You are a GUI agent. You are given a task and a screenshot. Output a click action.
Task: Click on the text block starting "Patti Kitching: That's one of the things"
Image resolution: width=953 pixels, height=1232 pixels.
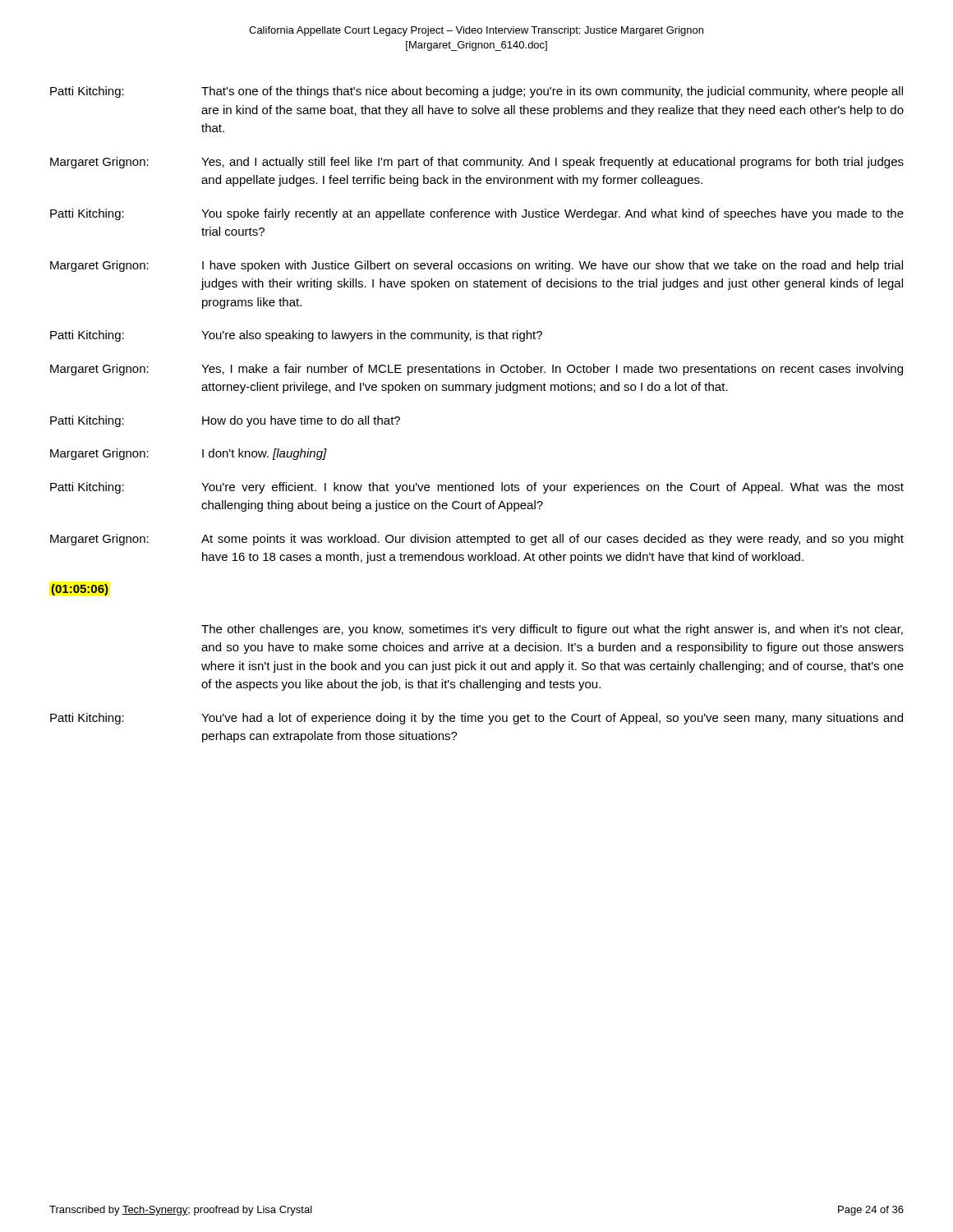pos(476,110)
